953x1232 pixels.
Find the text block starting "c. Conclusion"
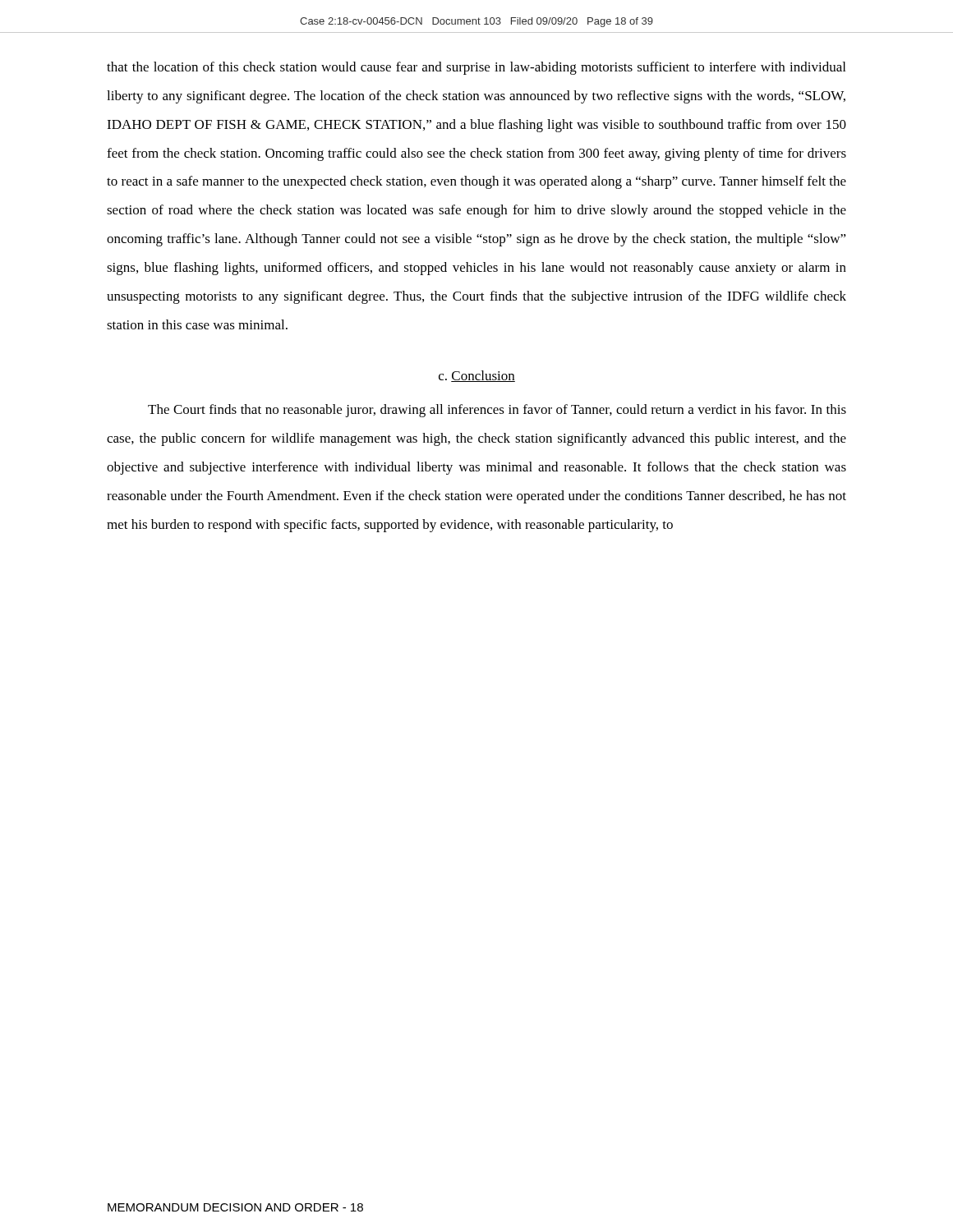[476, 376]
